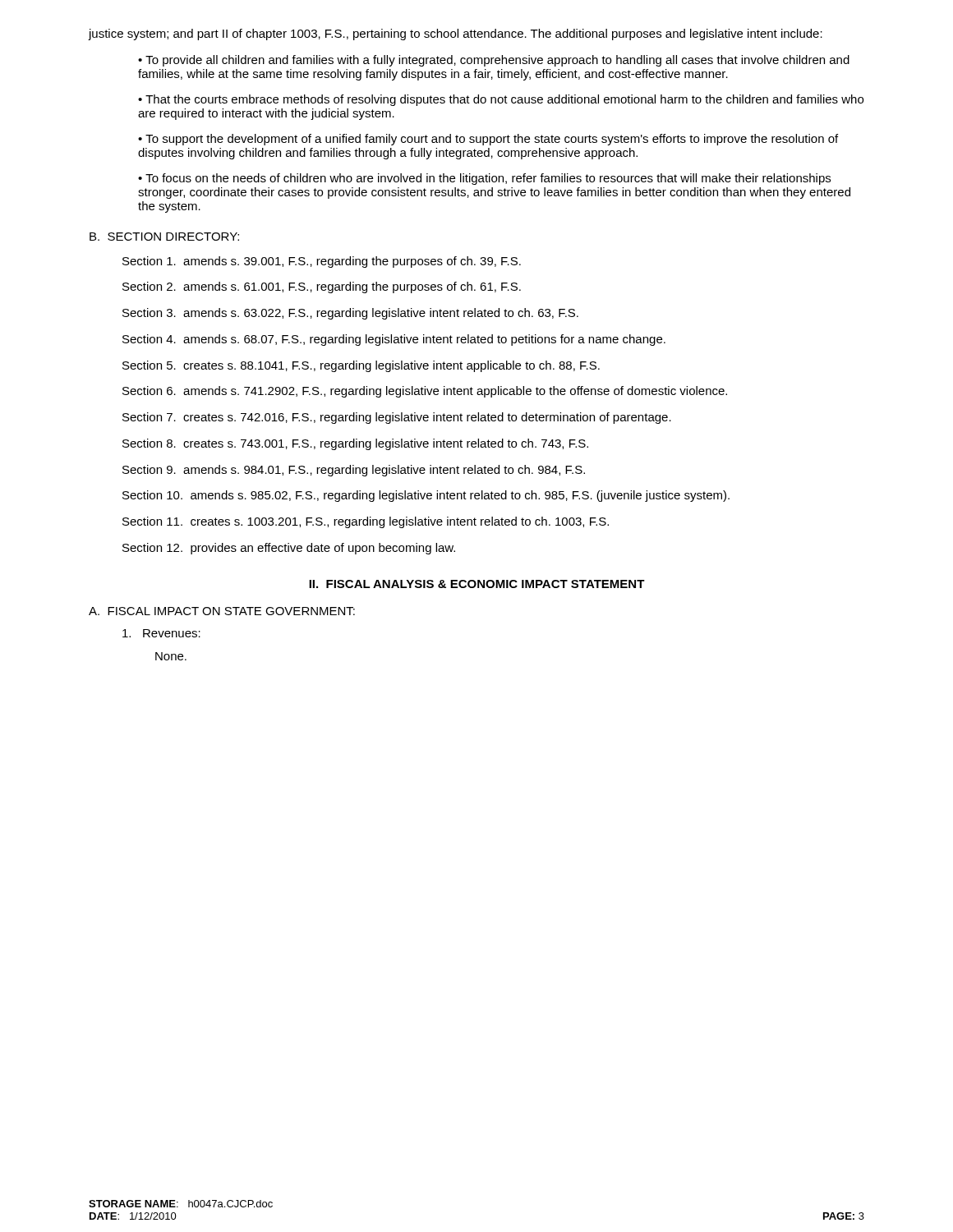
Task: Select the element starting "Section 9. amends s."
Action: pos(354,469)
